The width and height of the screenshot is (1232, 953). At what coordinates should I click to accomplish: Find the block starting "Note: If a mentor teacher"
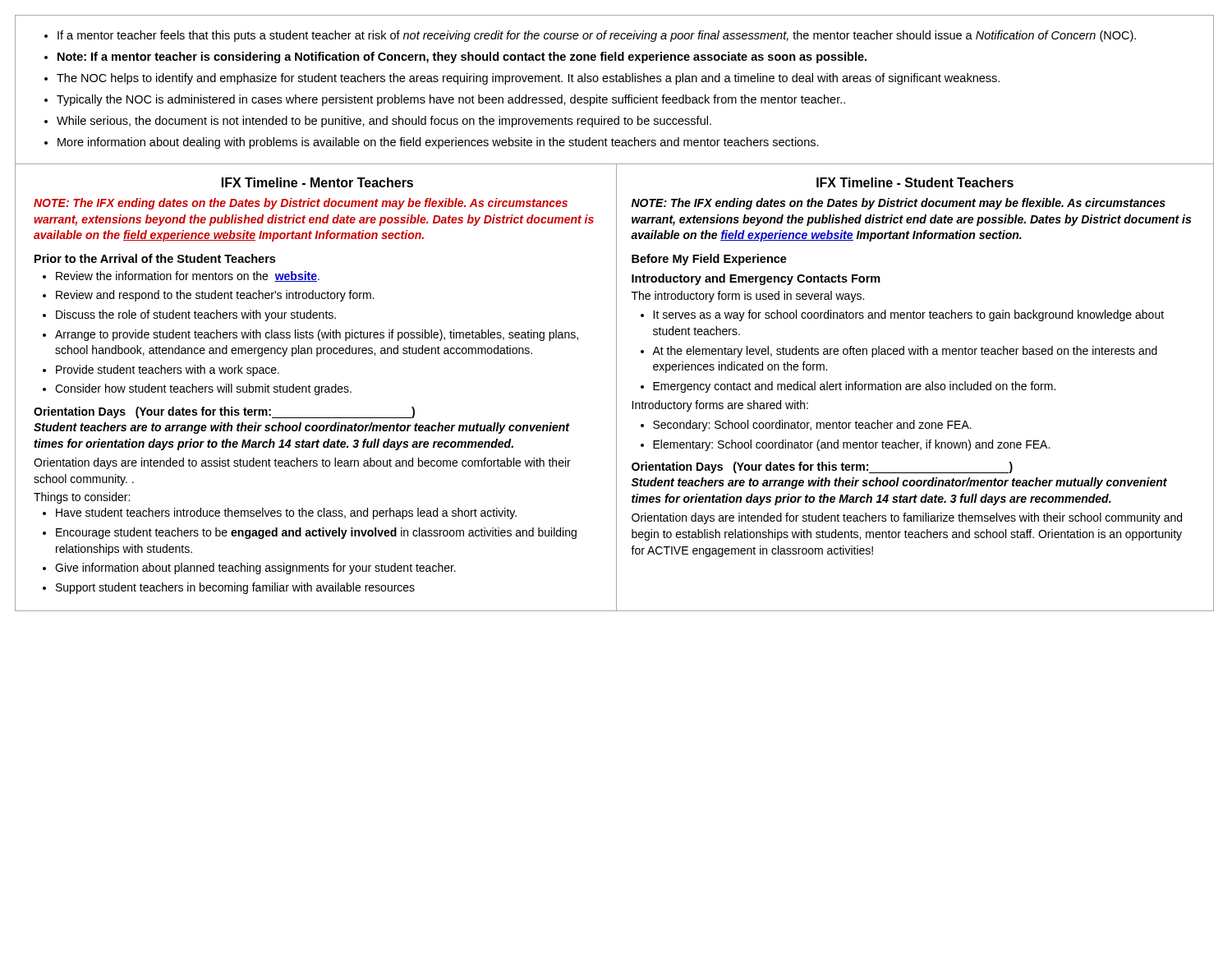pyautogui.click(x=626, y=57)
